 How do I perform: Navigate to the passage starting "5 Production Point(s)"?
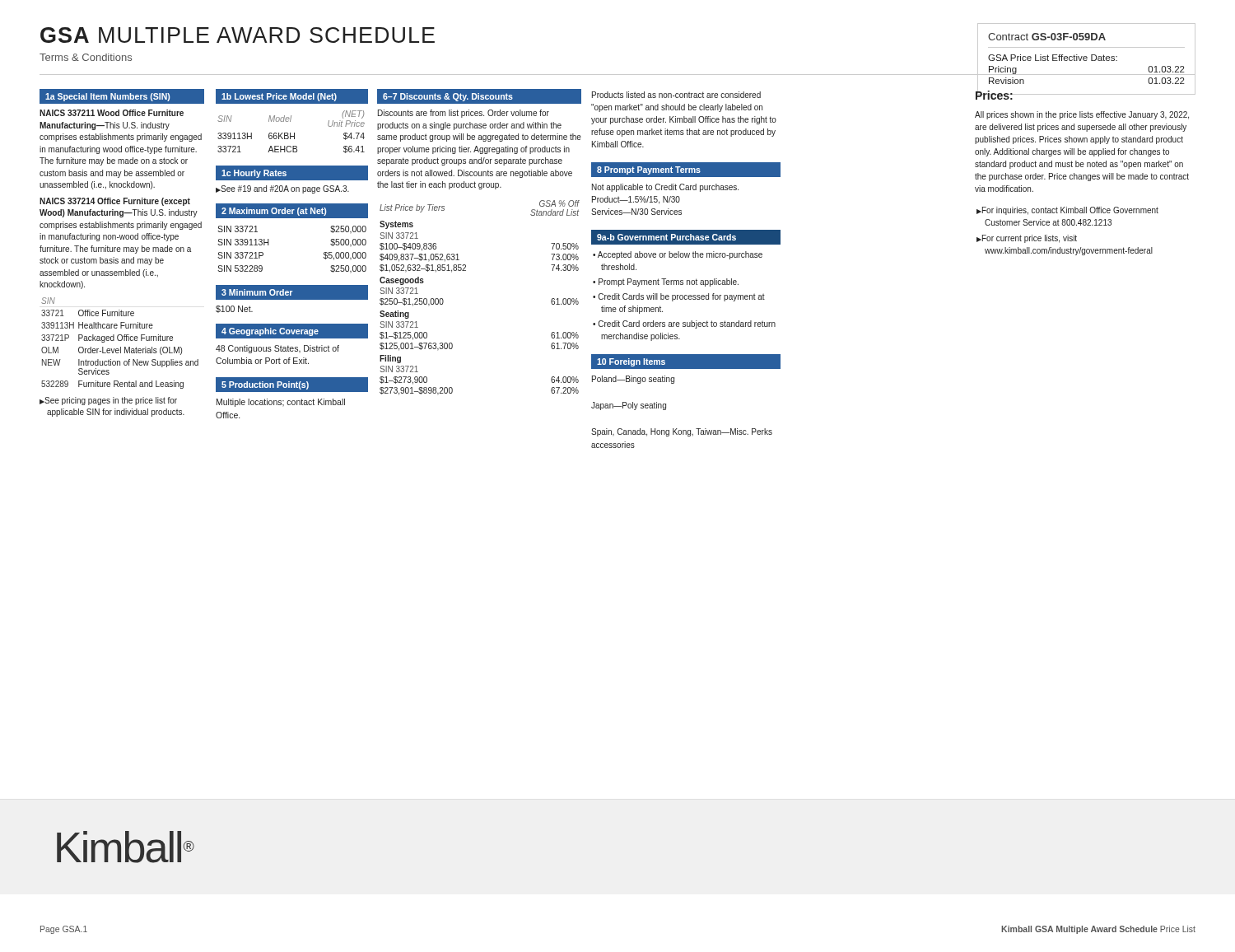265,385
